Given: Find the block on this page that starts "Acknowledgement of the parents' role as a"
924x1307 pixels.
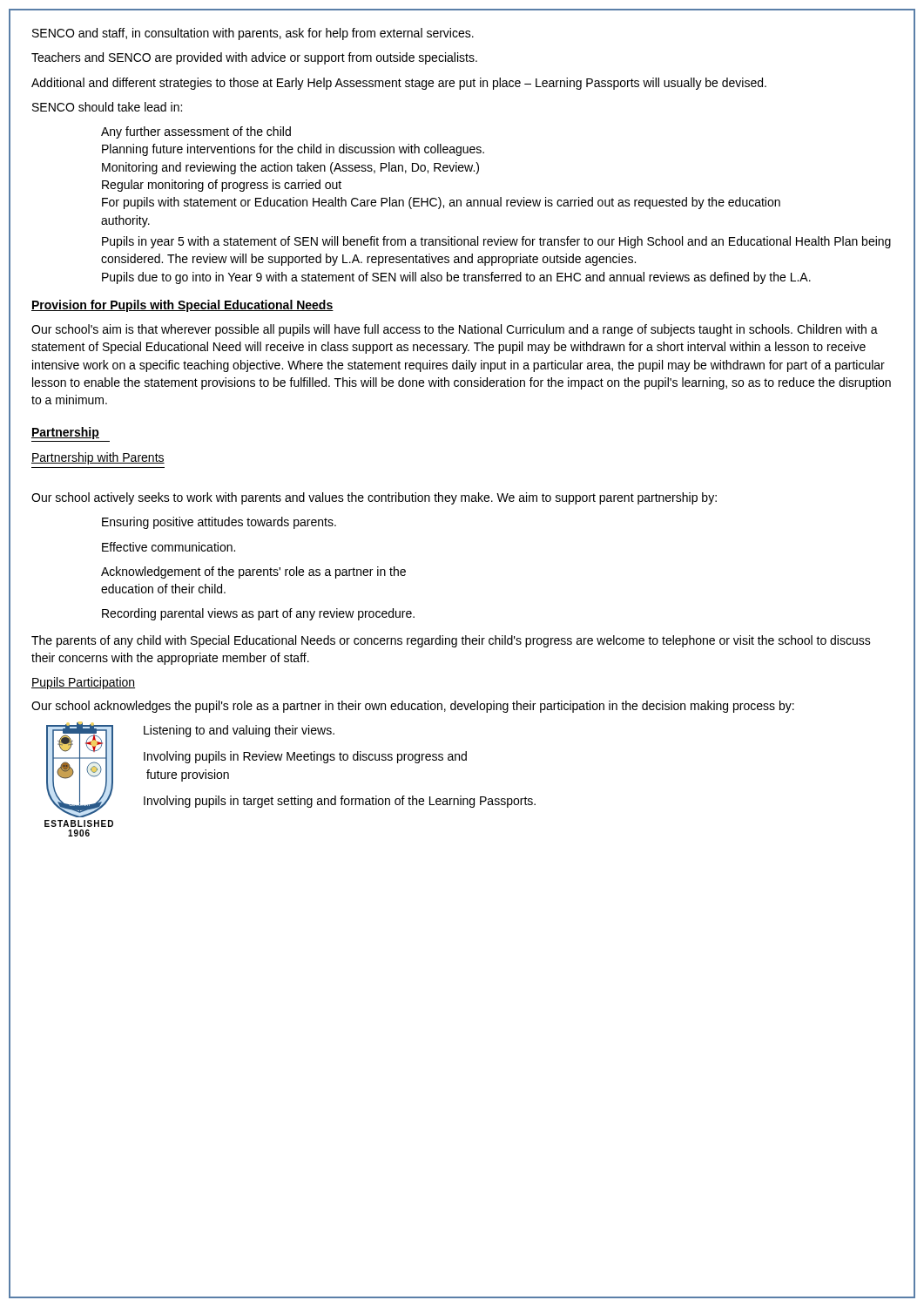Looking at the screenshot, I should point(254,580).
